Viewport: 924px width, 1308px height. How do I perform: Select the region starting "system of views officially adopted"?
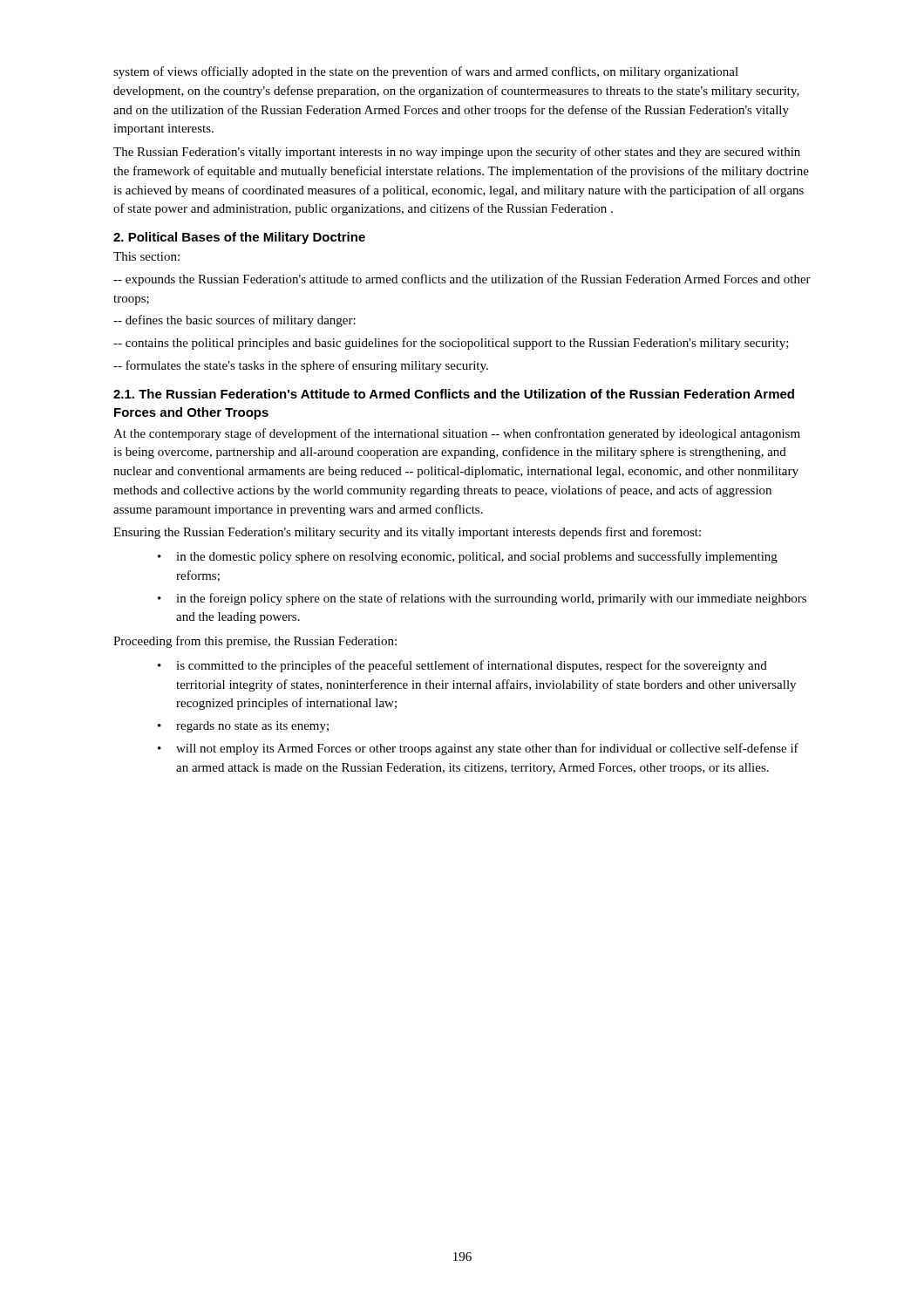(456, 100)
